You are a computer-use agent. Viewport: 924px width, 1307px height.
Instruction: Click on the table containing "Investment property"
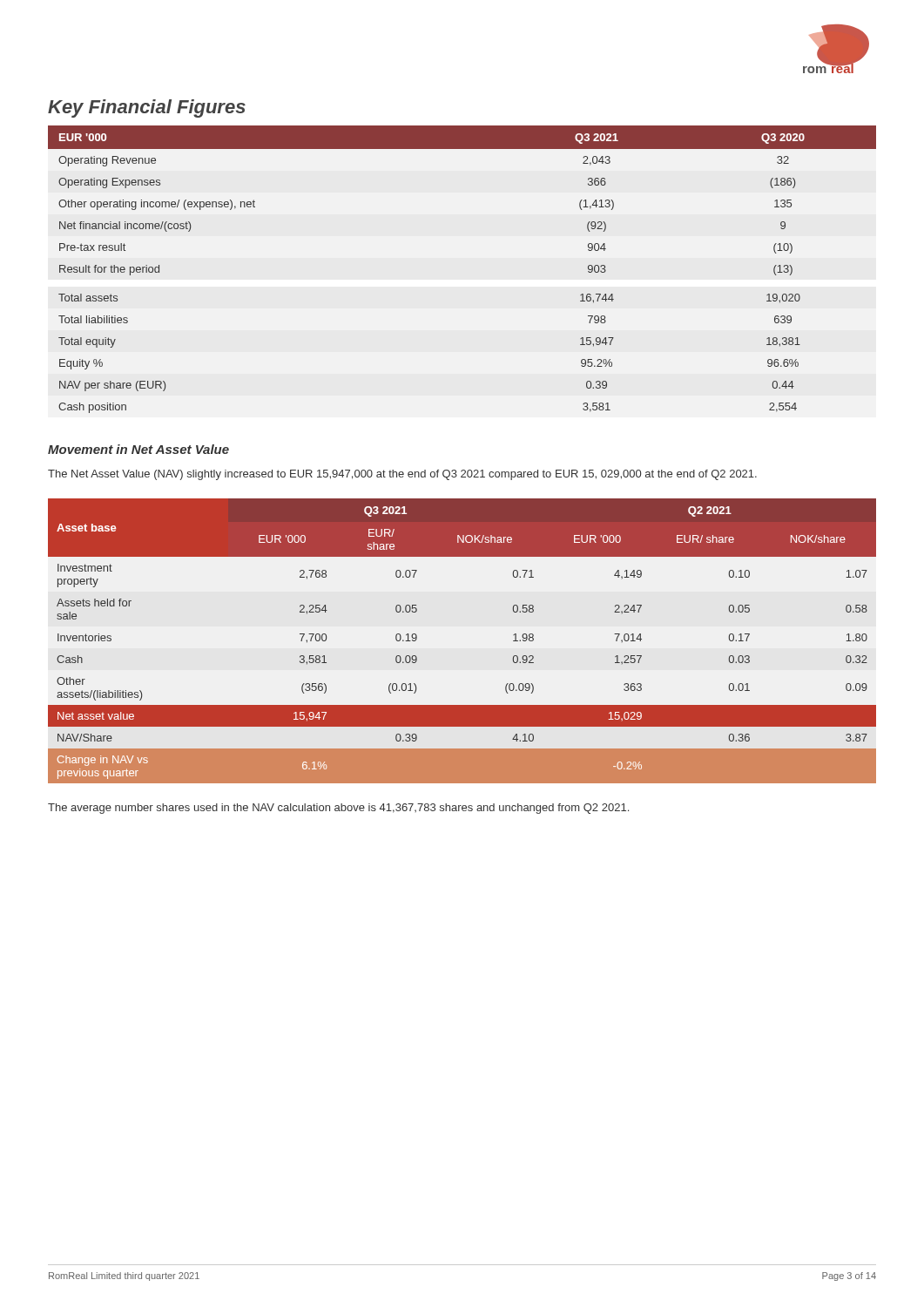coord(462,640)
